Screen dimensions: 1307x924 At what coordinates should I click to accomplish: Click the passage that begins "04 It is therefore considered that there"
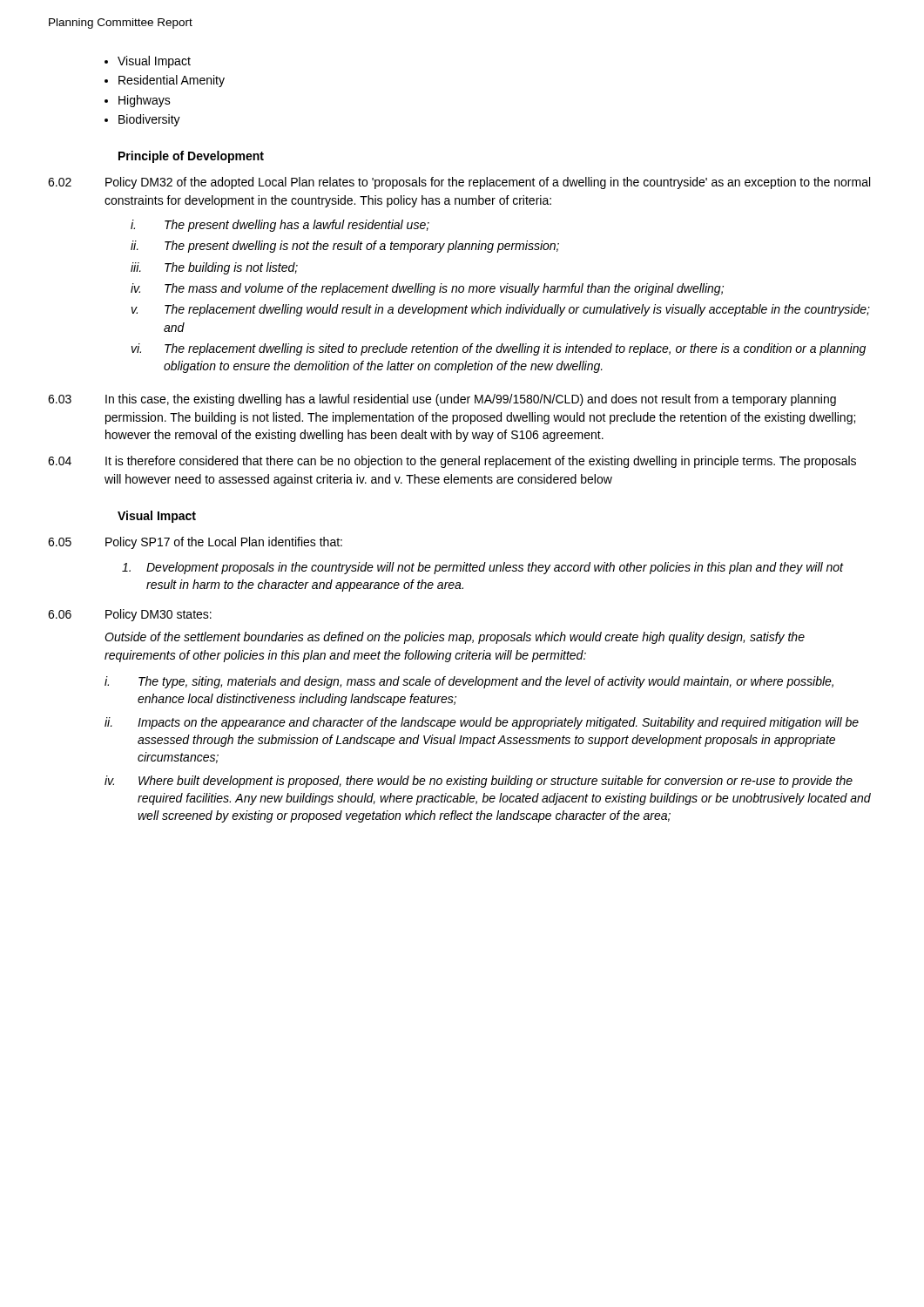pyautogui.click(x=462, y=470)
